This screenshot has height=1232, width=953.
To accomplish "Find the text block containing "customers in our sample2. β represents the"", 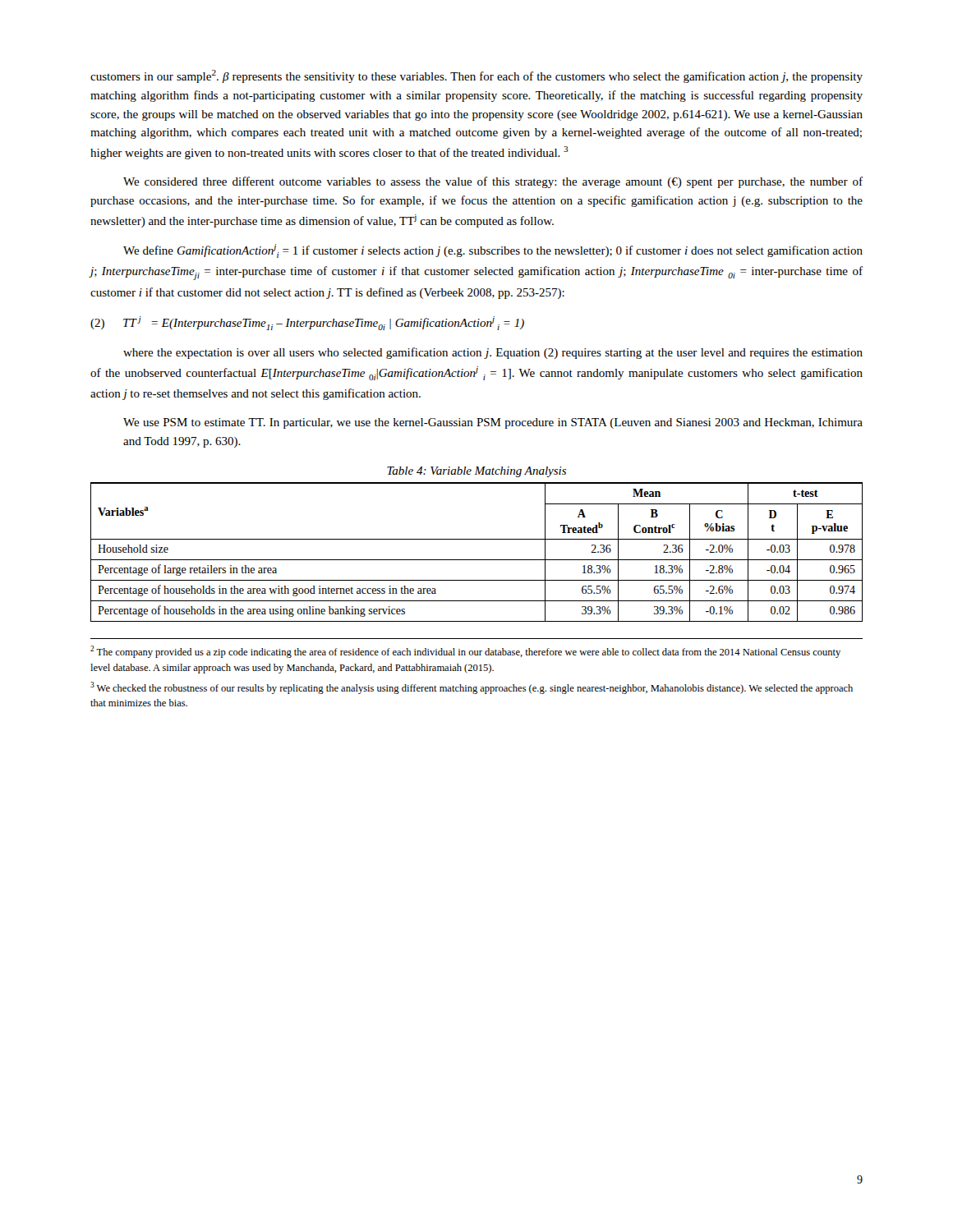I will click(x=476, y=114).
